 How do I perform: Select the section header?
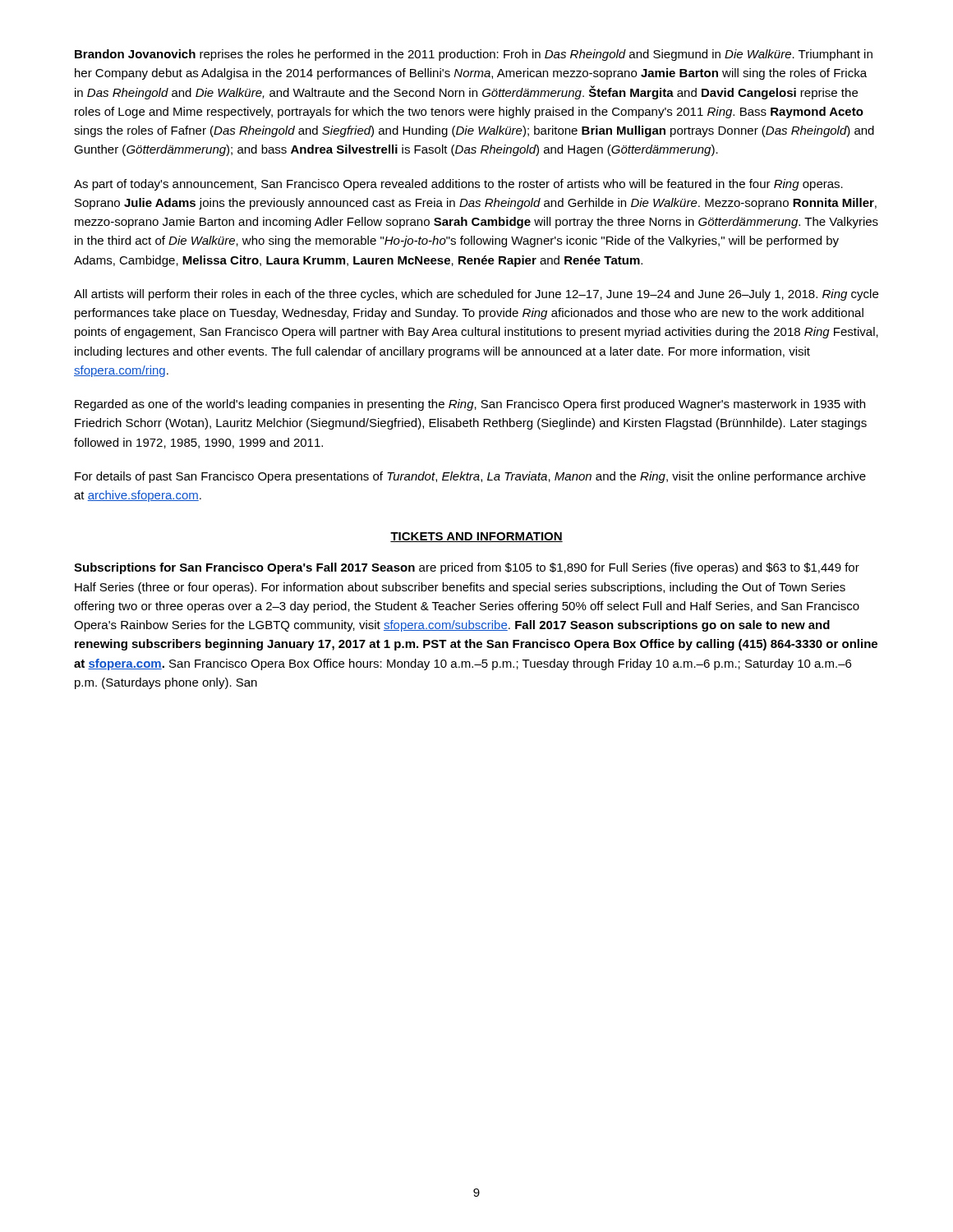click(476, 536)
